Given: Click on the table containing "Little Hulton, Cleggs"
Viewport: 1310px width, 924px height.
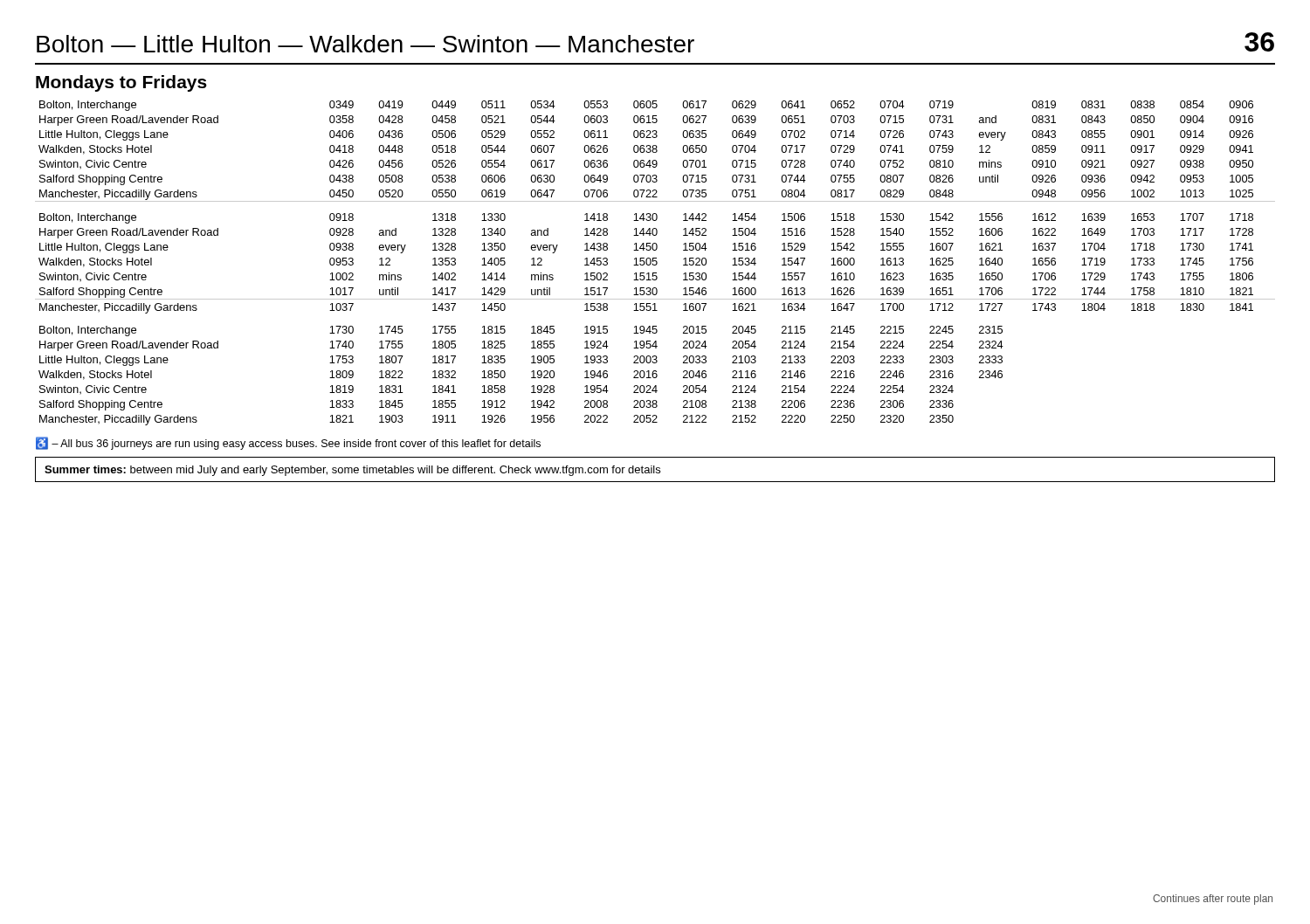Looking at the screenshot, I should tap(655, 262).
